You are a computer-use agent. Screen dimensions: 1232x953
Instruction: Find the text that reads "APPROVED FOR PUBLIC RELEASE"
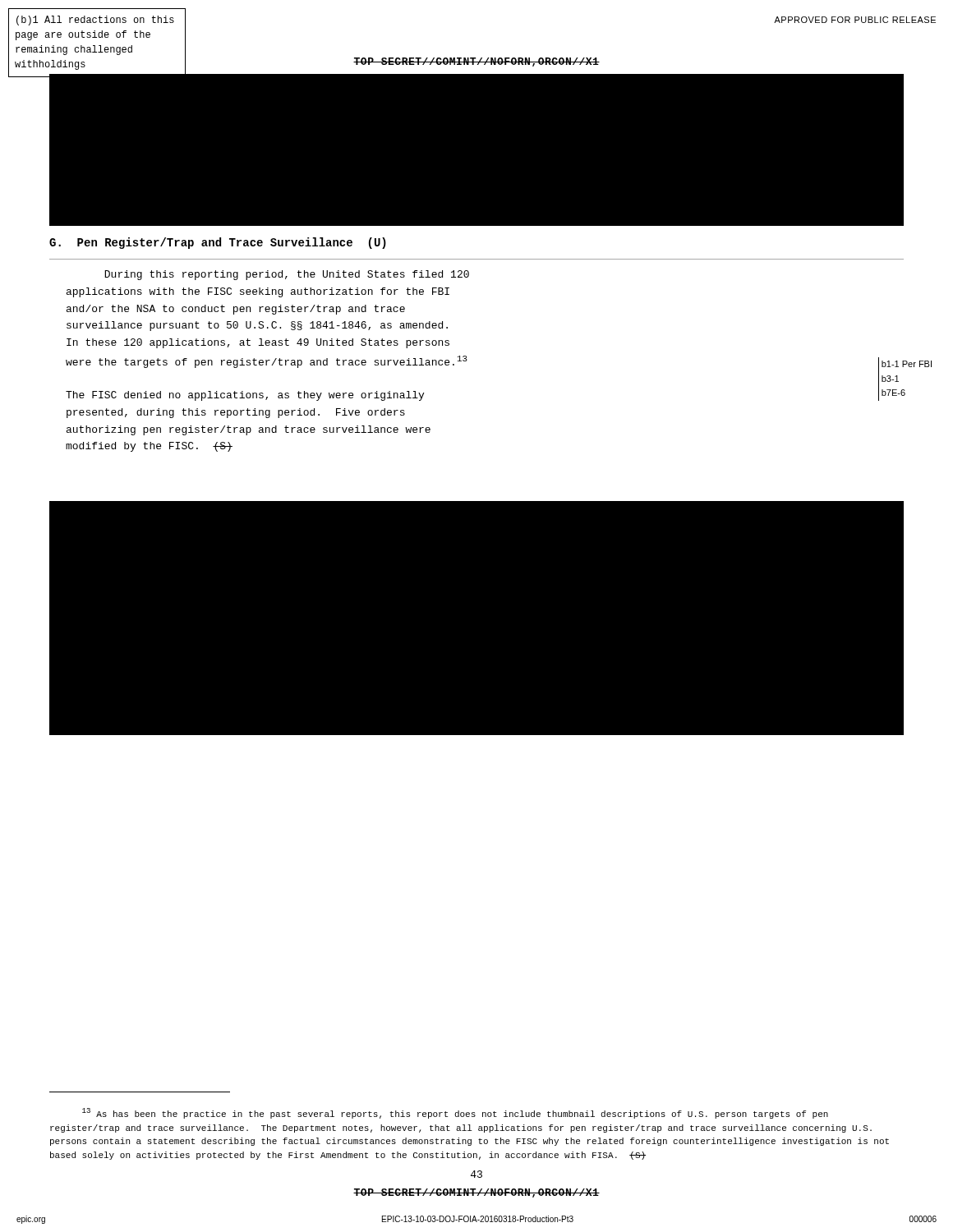click(855, 20)
